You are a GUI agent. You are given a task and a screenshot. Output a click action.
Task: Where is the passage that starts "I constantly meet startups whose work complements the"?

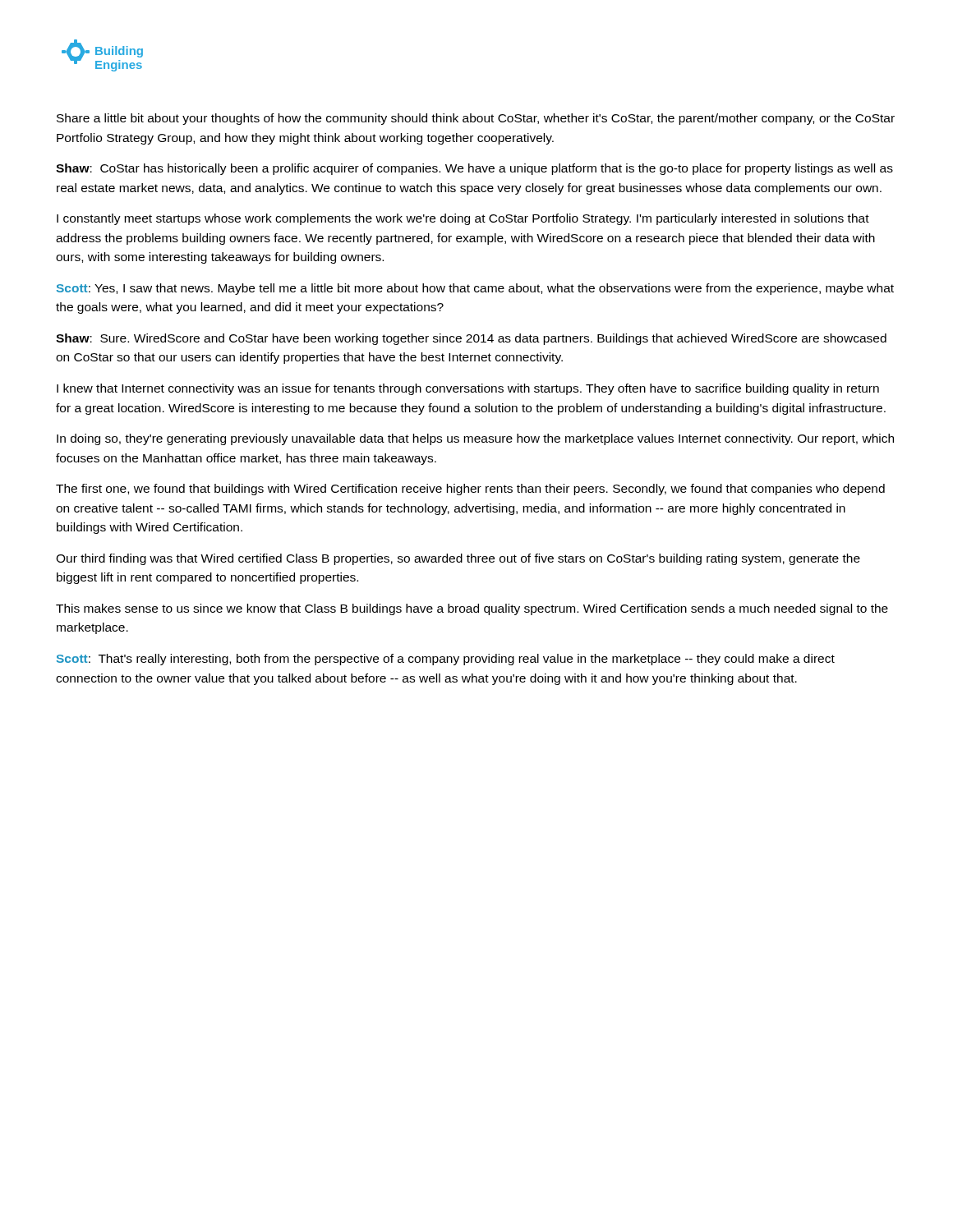tap(476, 238)
